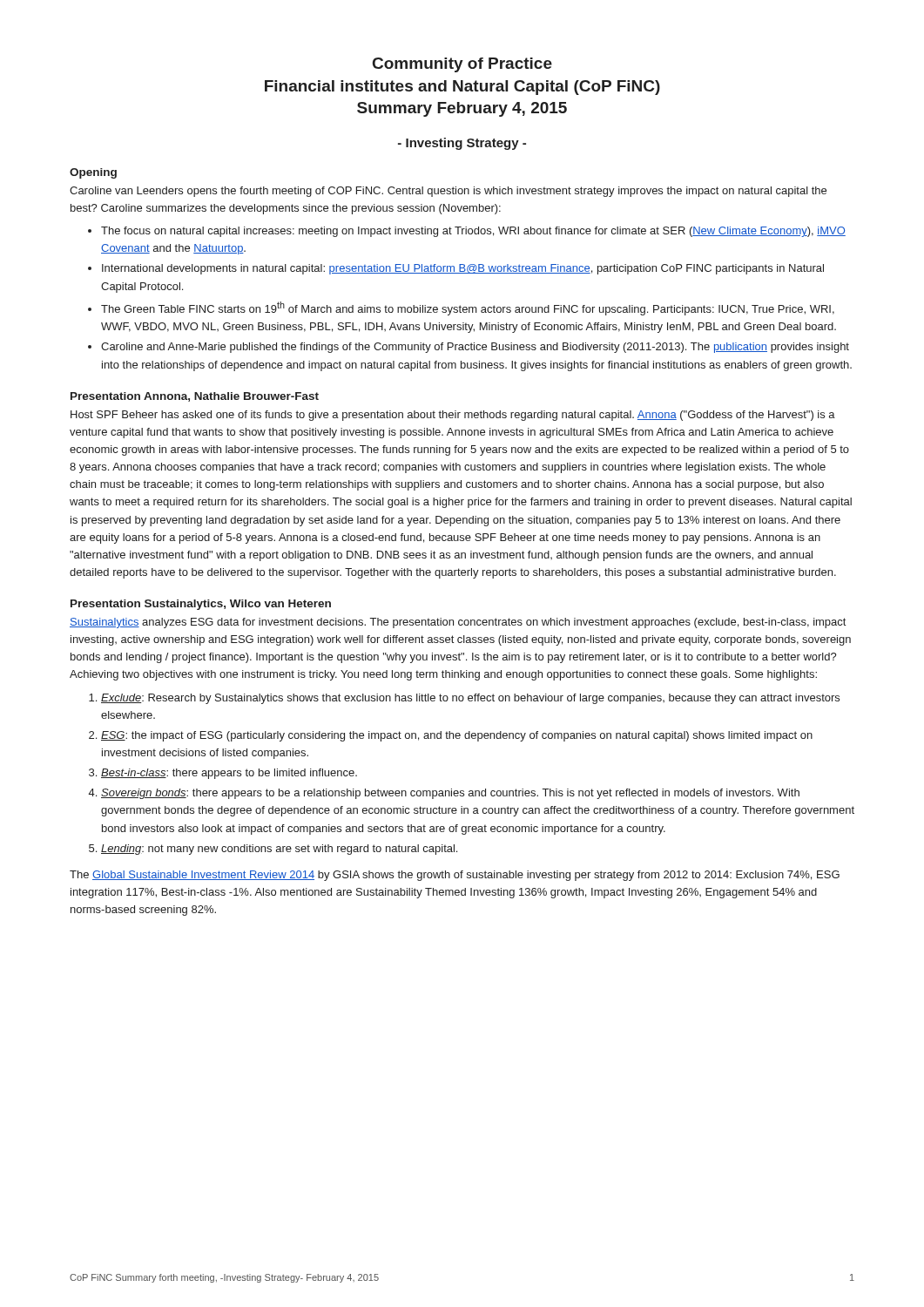The height and width of the screenshot is (1307, 924).
Task: Locate the list item with the text "The focus on natural capital increases: meeting on"
Action: tap(473, 239)
